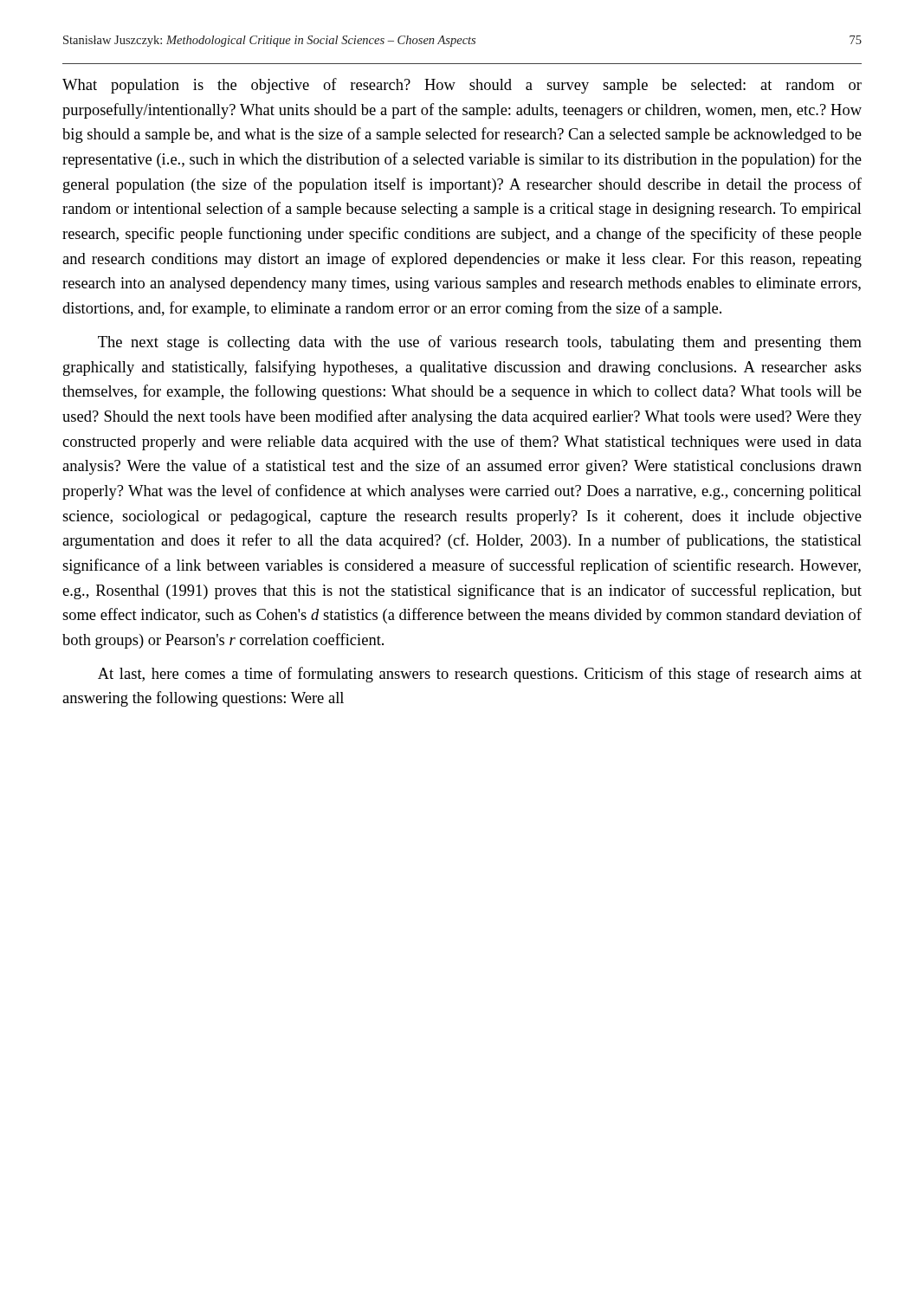The height and width of the screenshot is (1299, 924).
Task: Select the text block with the text "What population is the"
Action: [x=462, y=197]
